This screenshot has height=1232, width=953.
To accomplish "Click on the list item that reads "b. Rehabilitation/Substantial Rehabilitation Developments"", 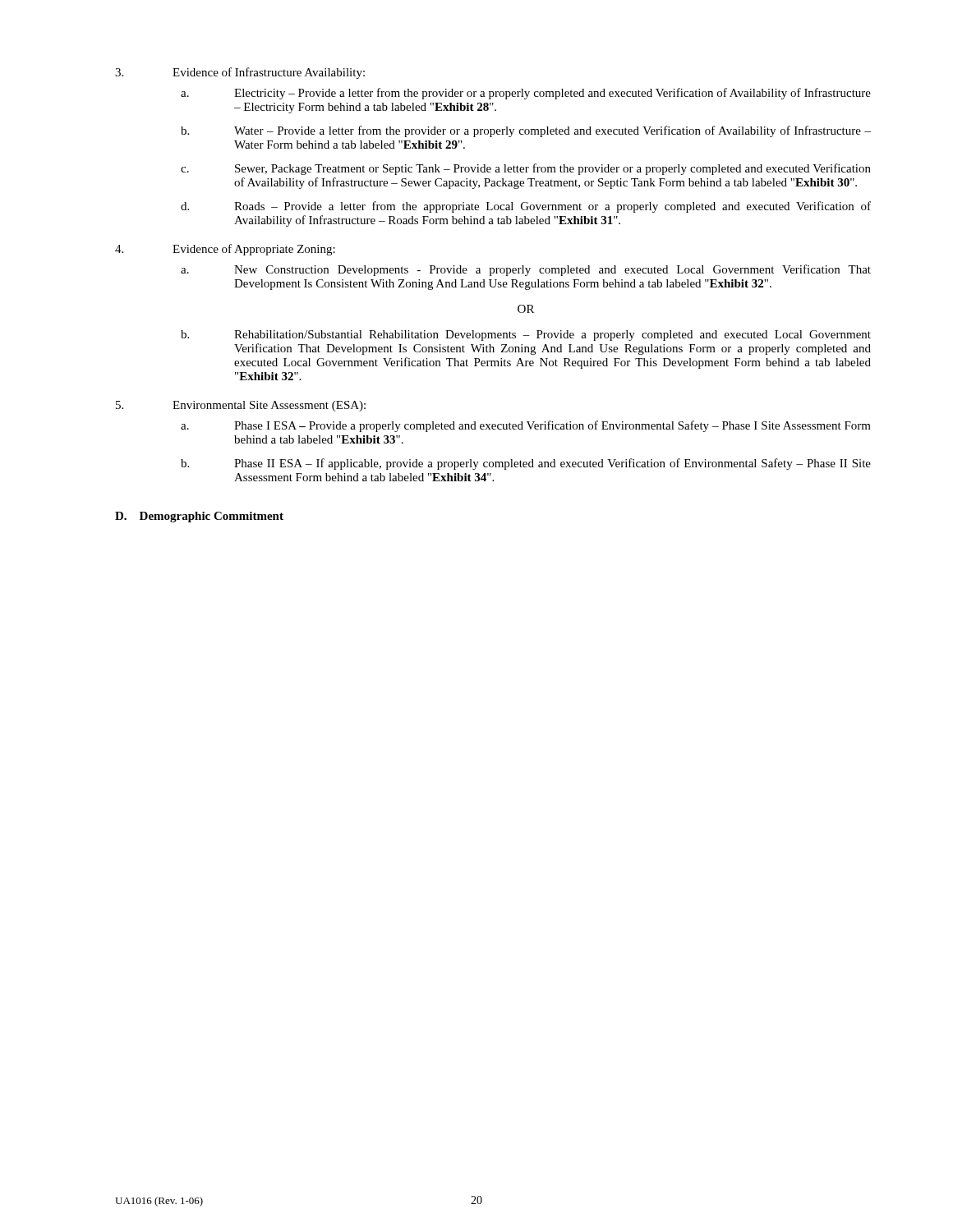I will [526, 356].
